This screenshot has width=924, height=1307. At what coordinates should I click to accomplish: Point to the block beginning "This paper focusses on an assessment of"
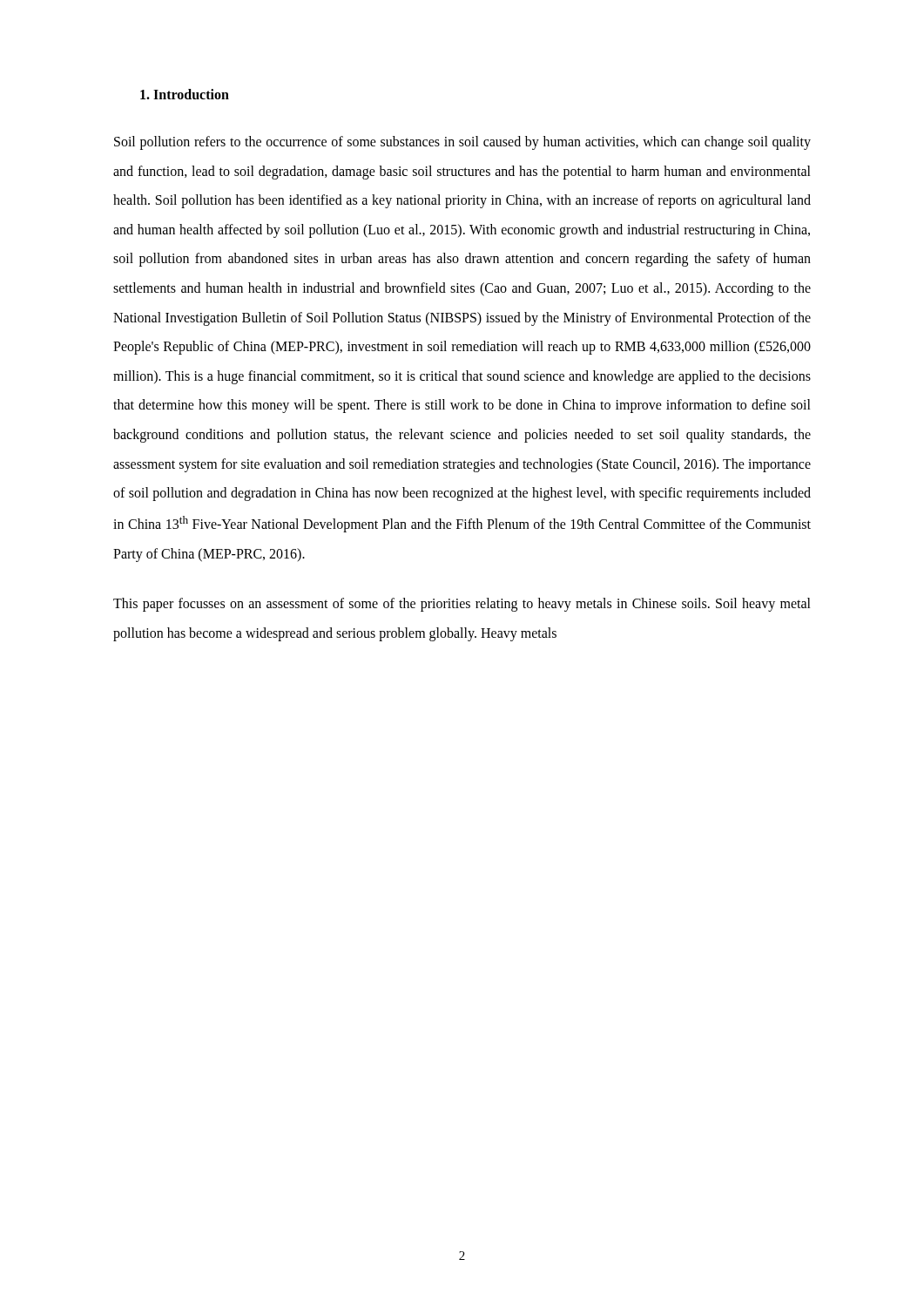(x=462, y=618)
